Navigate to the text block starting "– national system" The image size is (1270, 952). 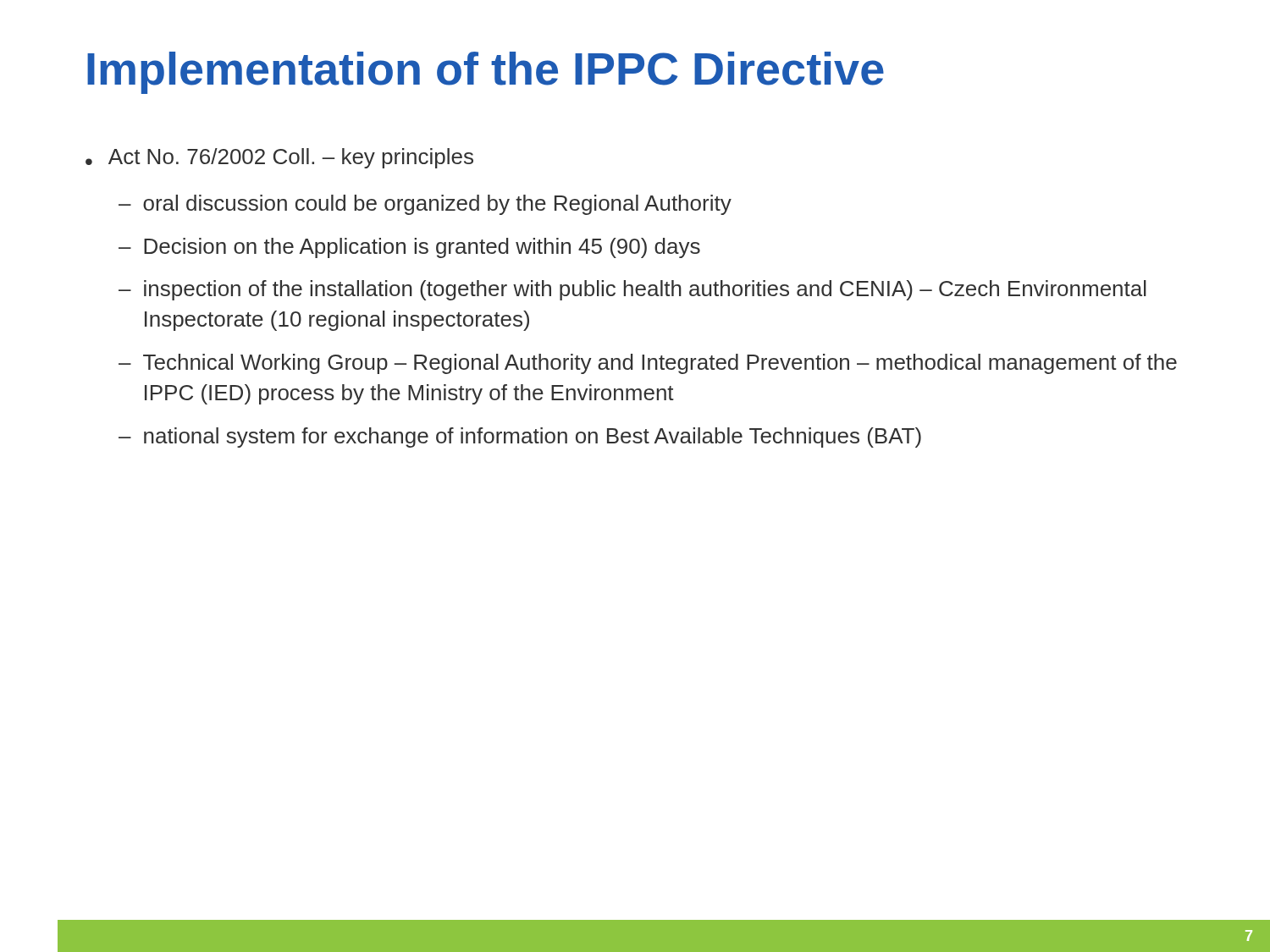click(x=669, y=436)
